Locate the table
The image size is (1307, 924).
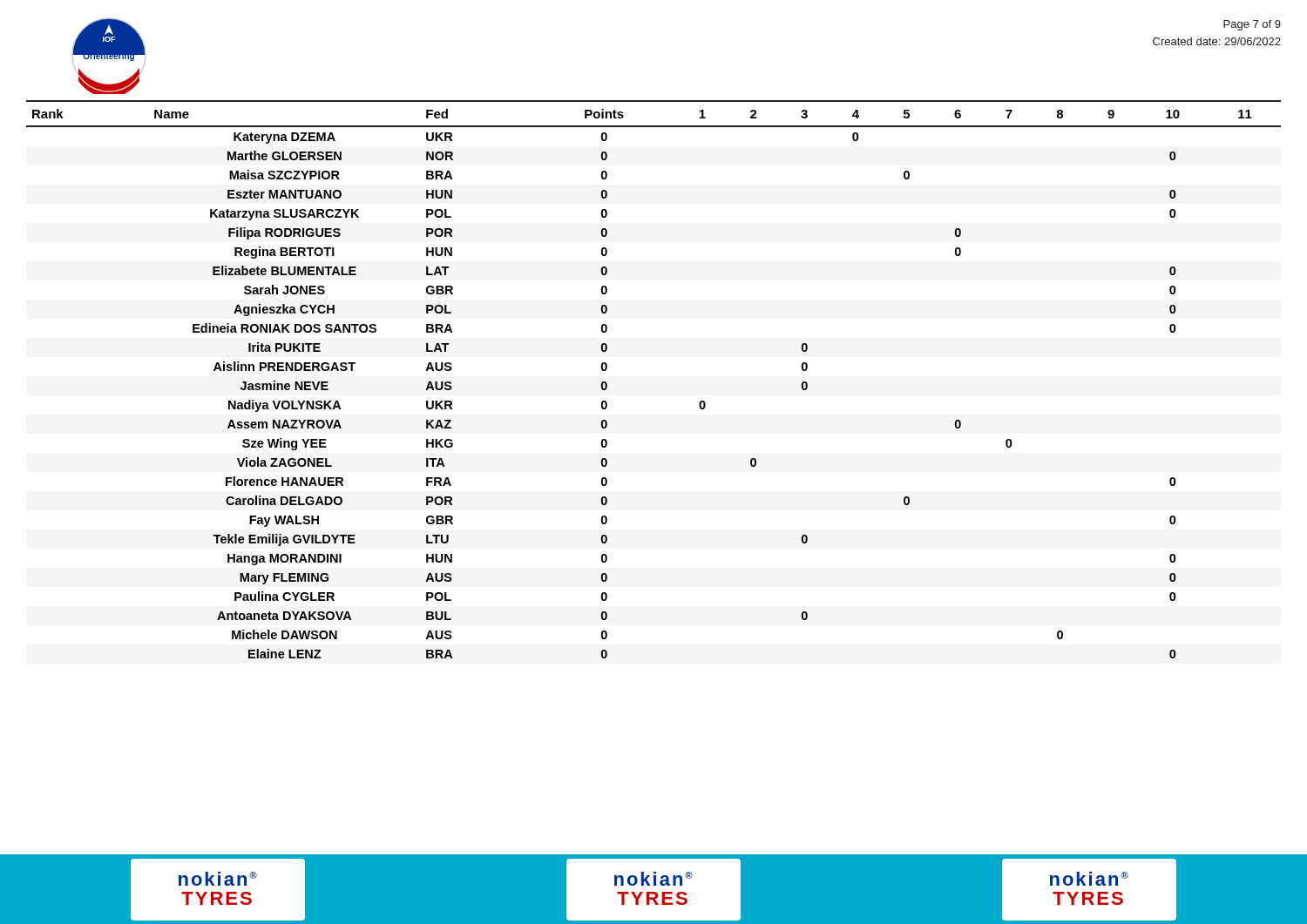tap(654, 382)
